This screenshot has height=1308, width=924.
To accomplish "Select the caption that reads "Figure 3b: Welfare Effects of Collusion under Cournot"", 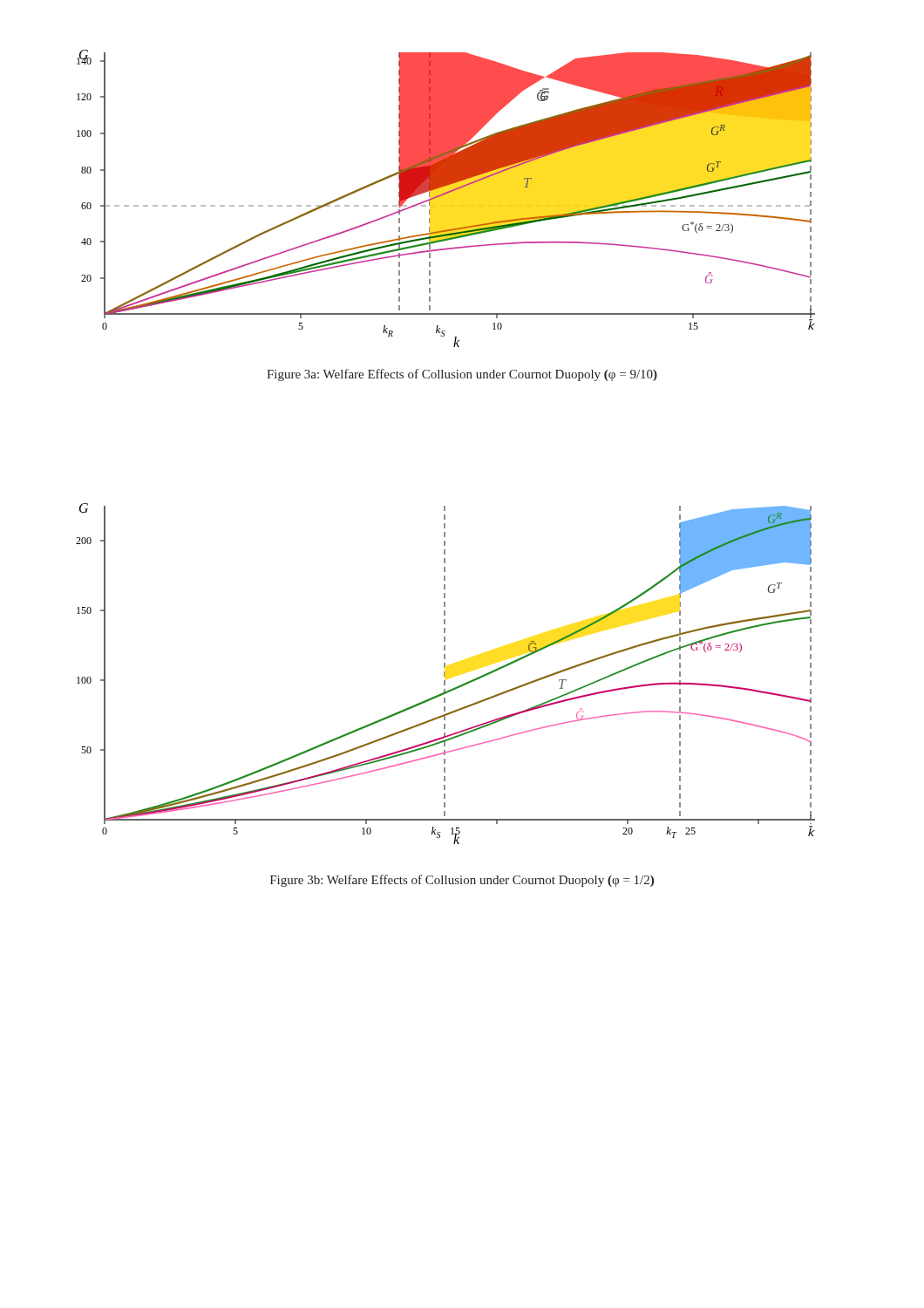I will (462, 880).
